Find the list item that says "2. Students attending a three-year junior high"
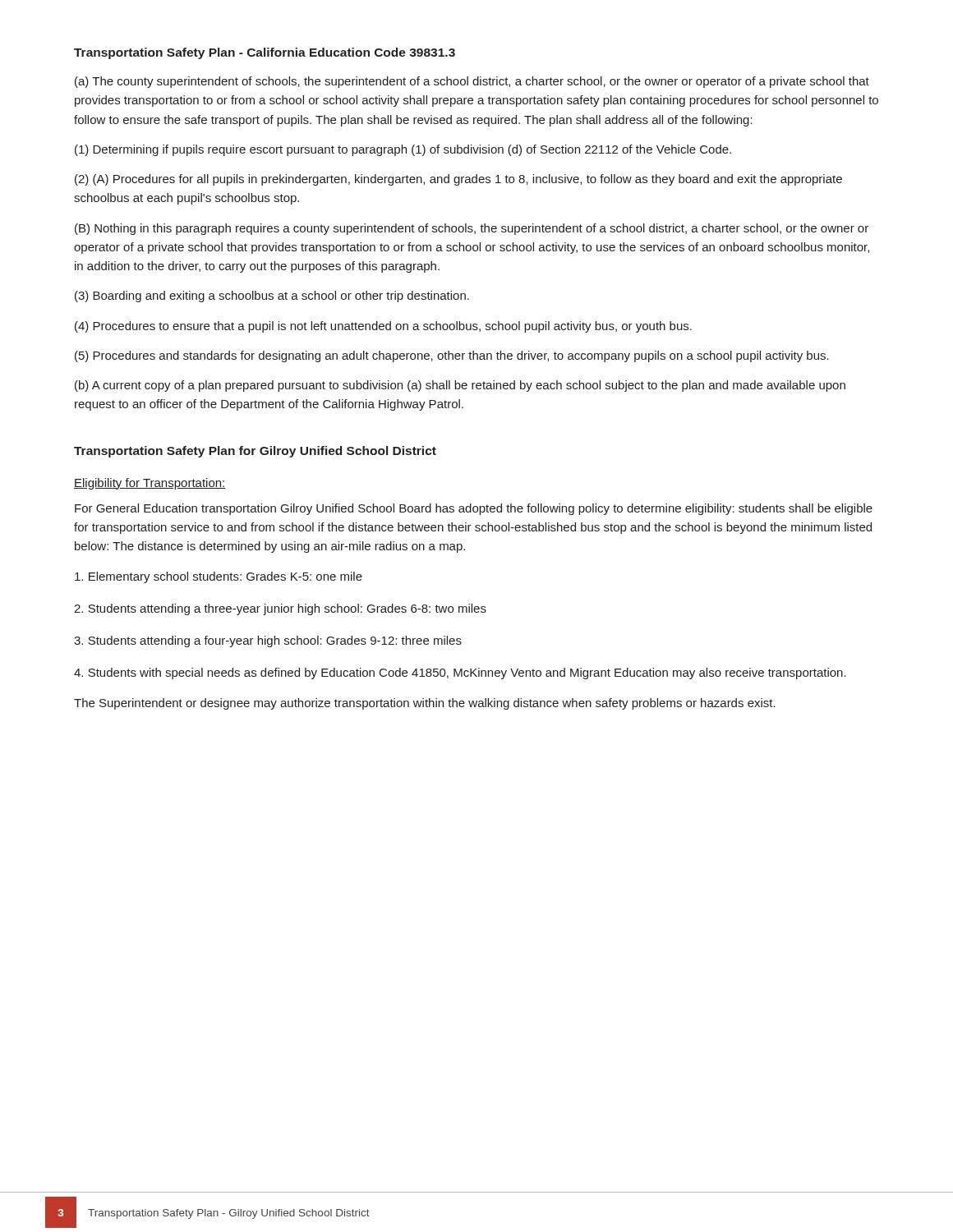Image resolution: width=953 pixels, height=1232 pixels. tap(280, 608)
